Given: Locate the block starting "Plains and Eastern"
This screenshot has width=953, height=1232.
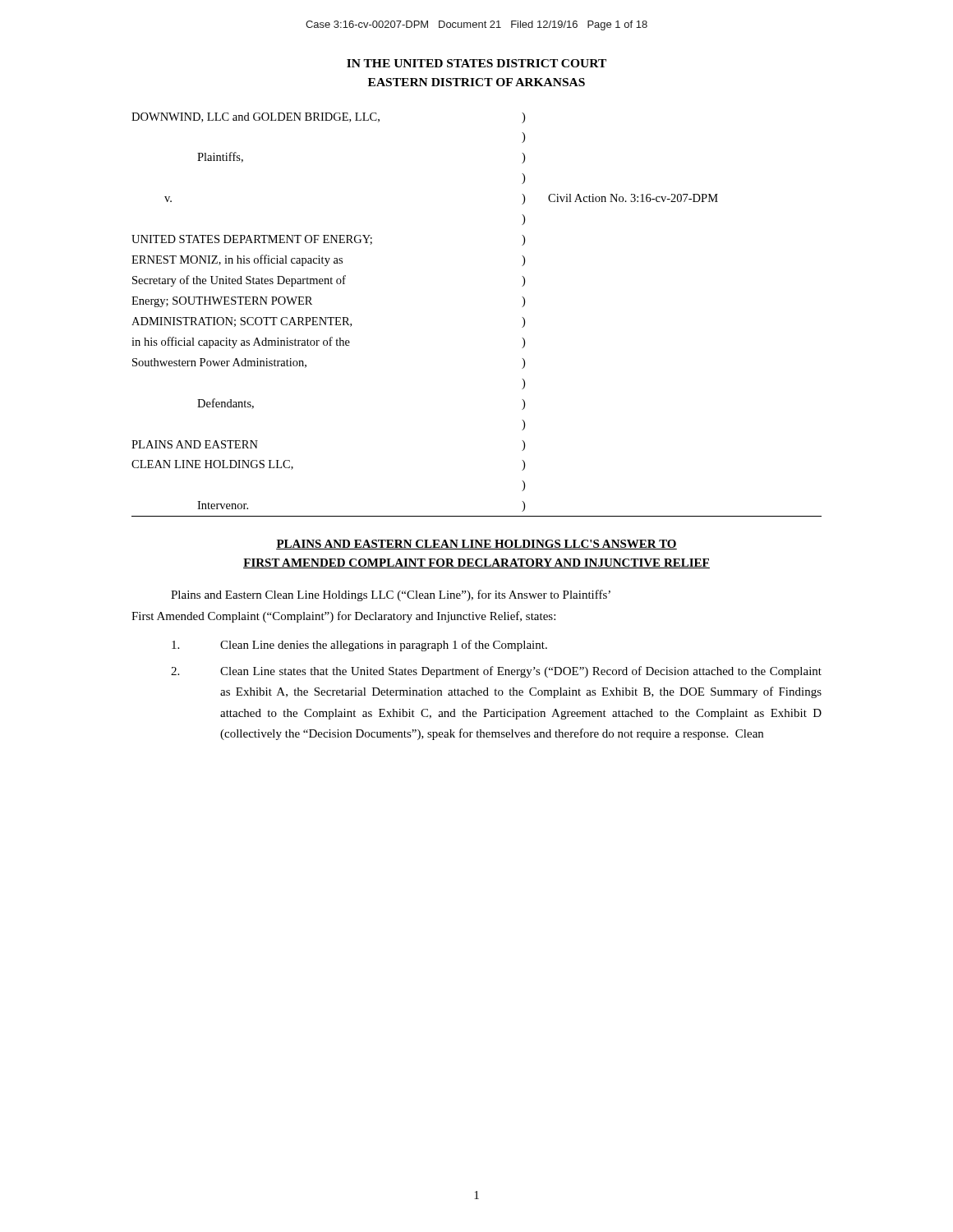Looking at the screenshot, I should (391, 595).
